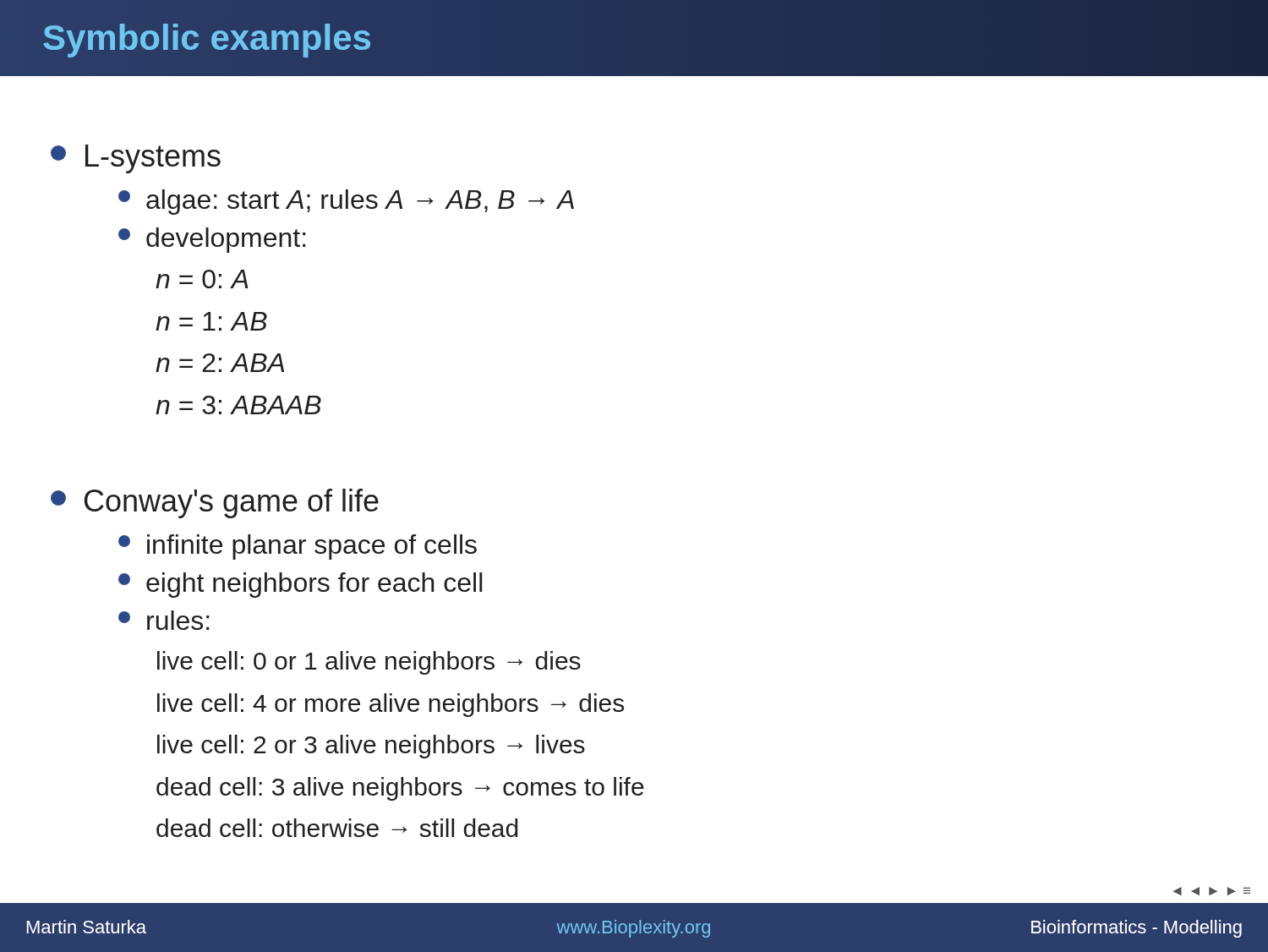The width and height of the screenshot is (1268, 952).
Task: Locate the list item that says "n = 0: A"
Action: (203, 279)
